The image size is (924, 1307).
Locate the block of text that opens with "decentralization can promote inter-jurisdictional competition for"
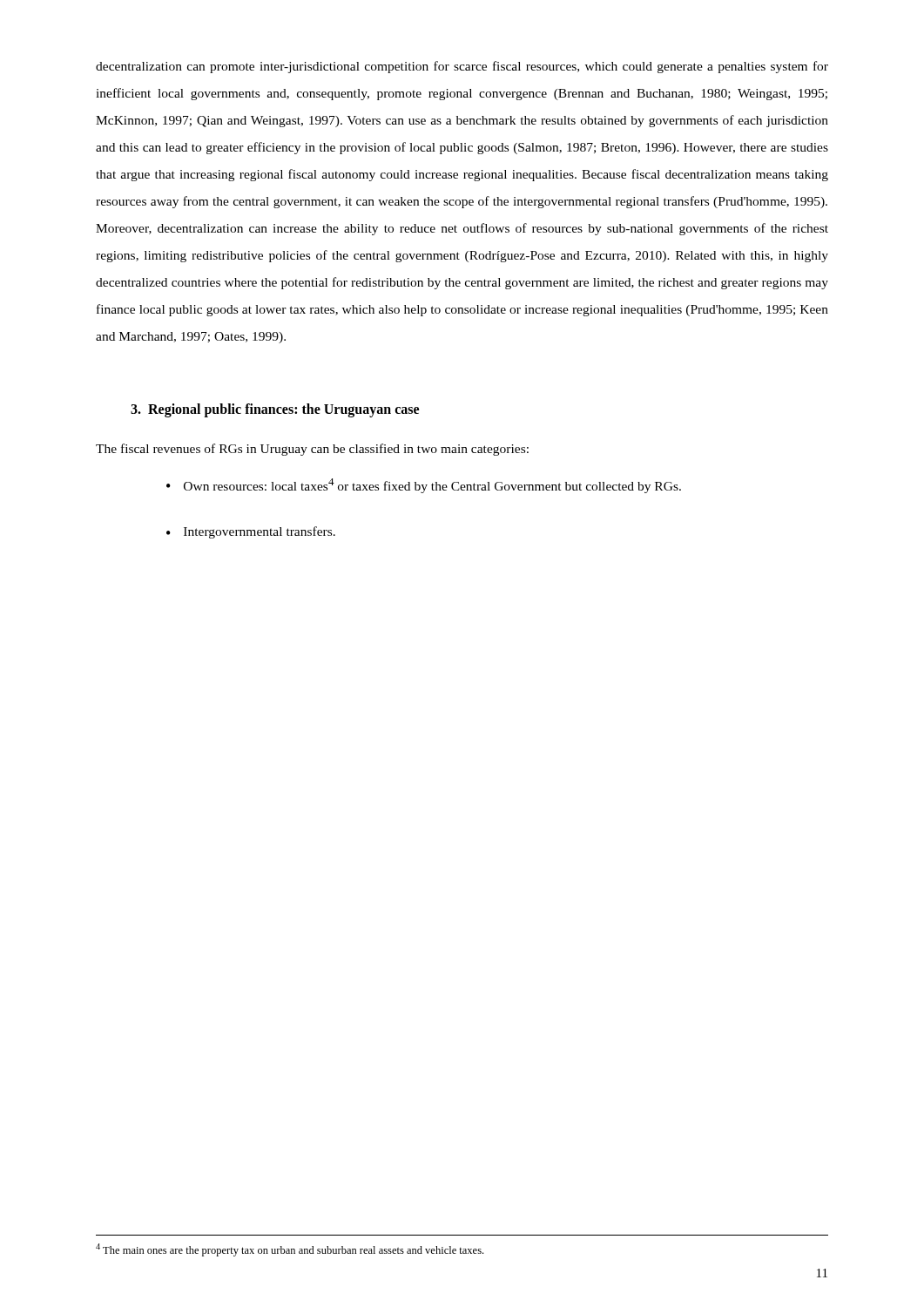[462, 201]
